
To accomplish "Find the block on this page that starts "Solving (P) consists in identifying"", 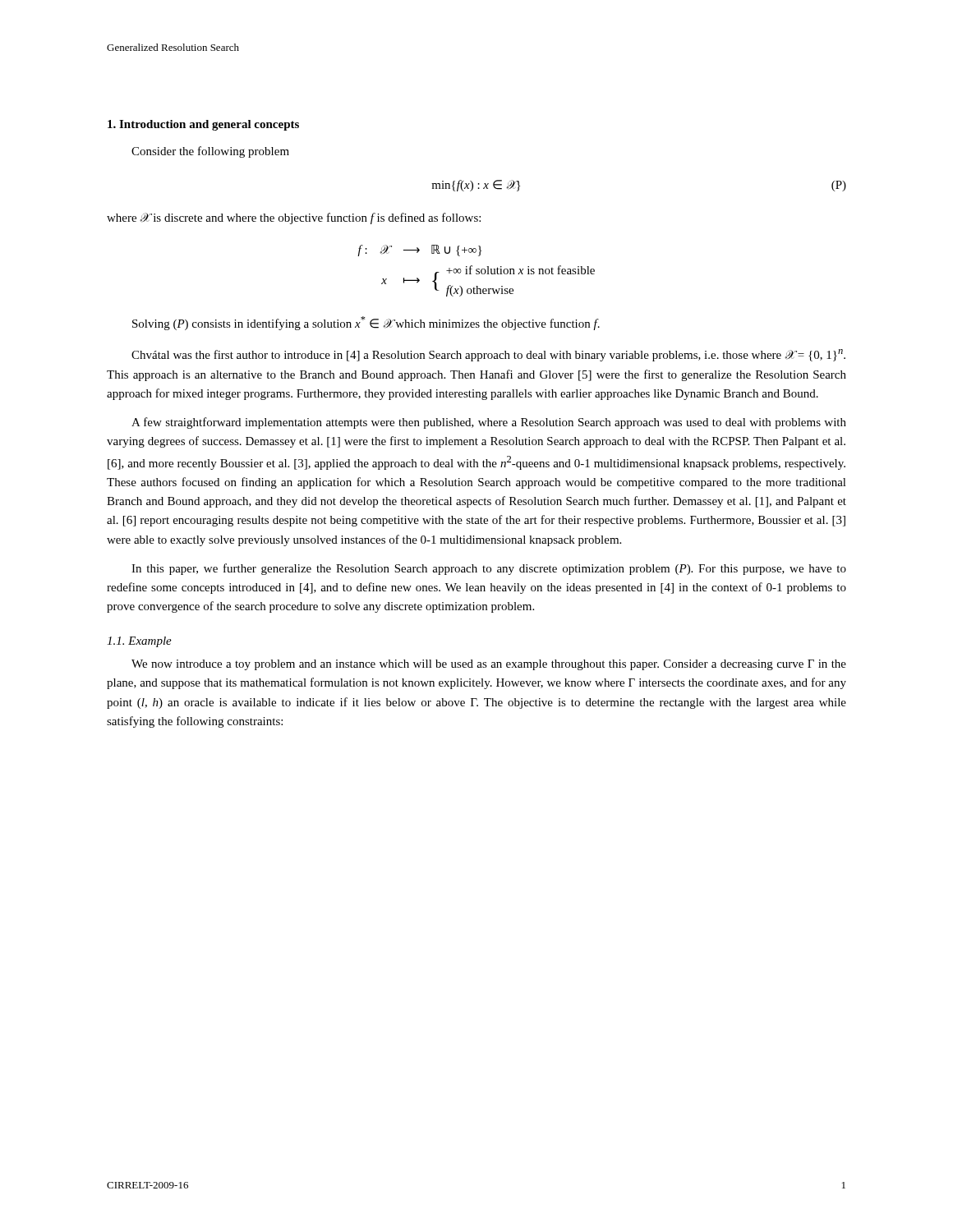I will [x=476, y=323].
